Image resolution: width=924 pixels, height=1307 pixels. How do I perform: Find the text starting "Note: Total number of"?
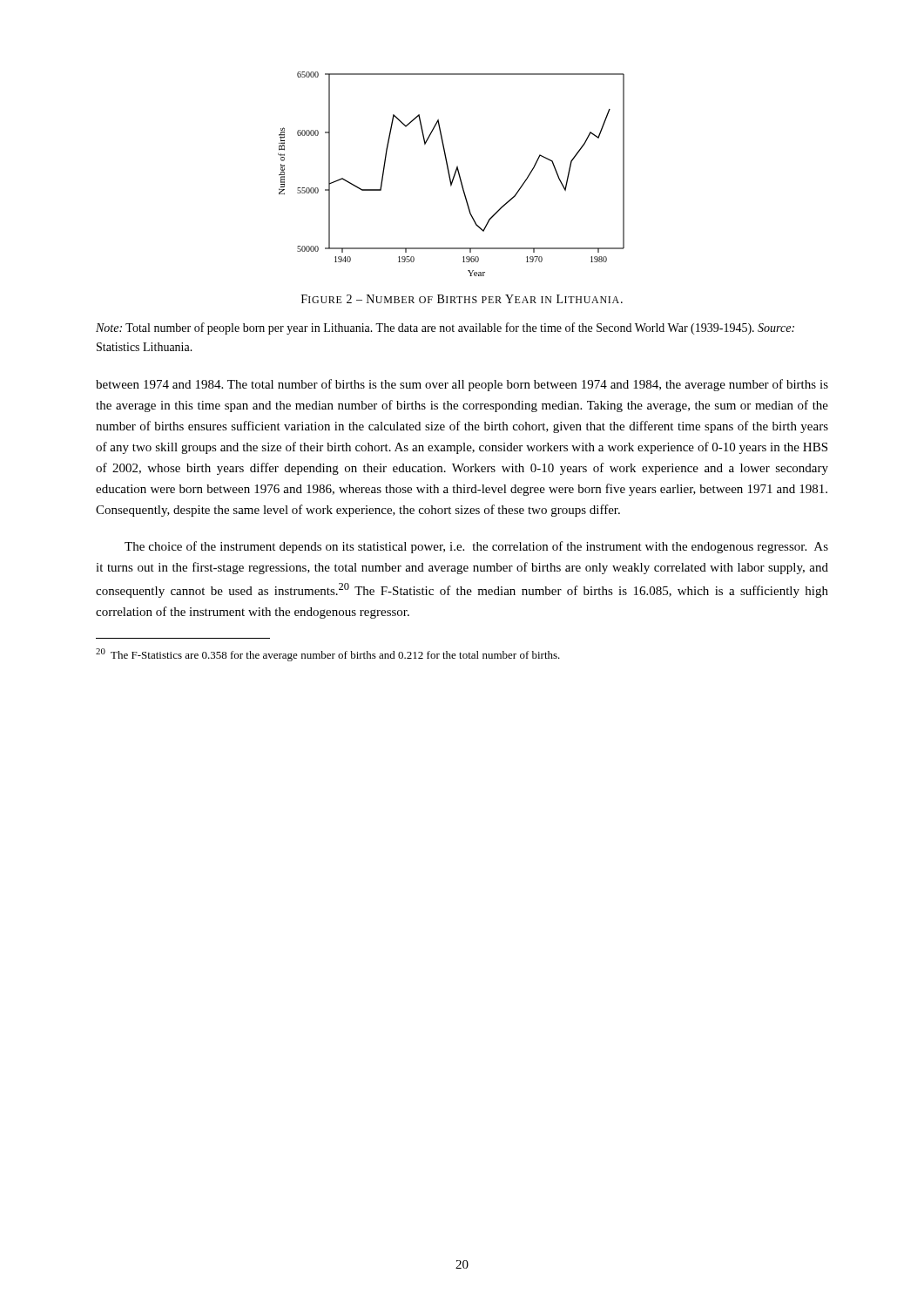(446, 338)
